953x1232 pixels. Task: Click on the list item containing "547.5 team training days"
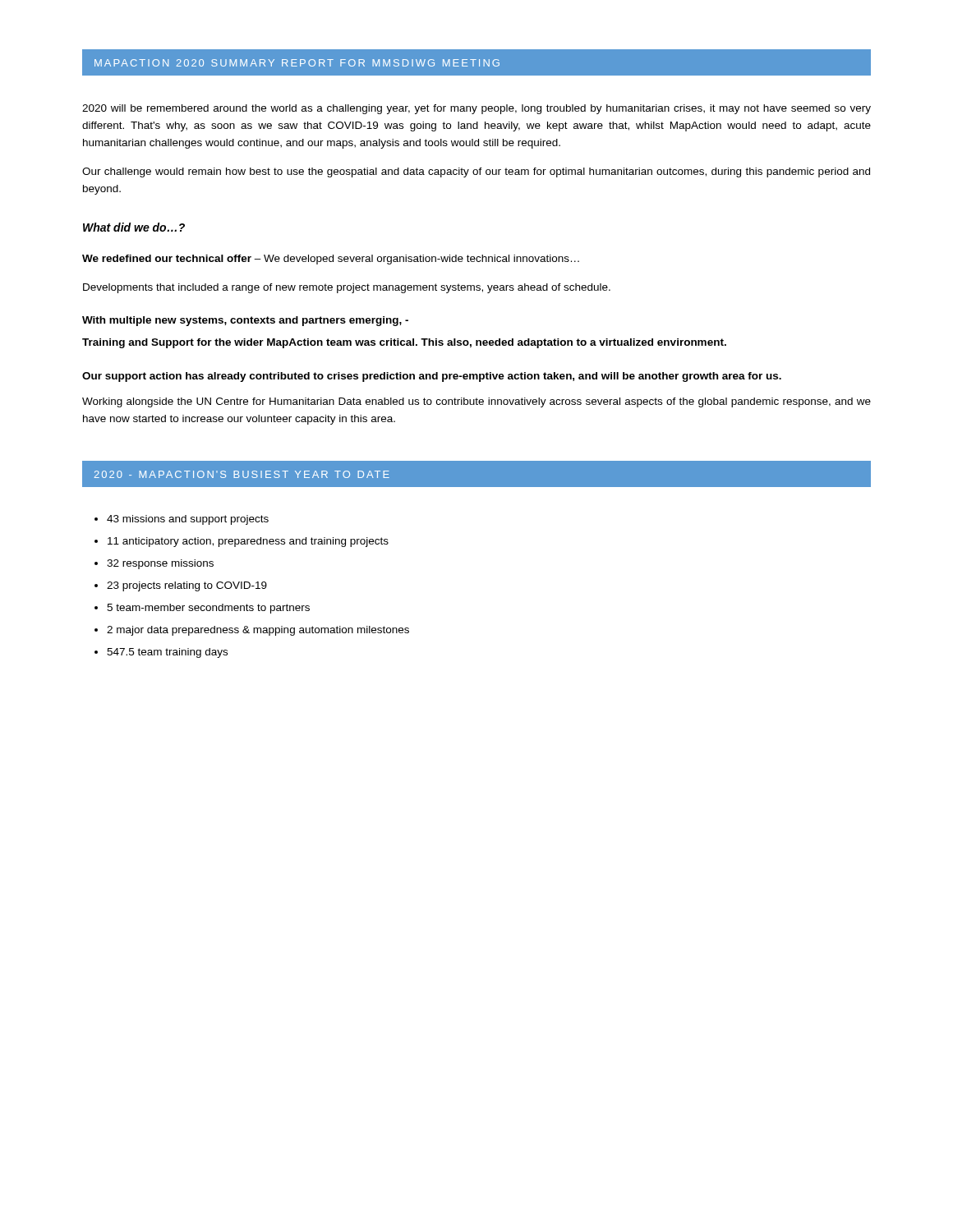tap(168, 651)
